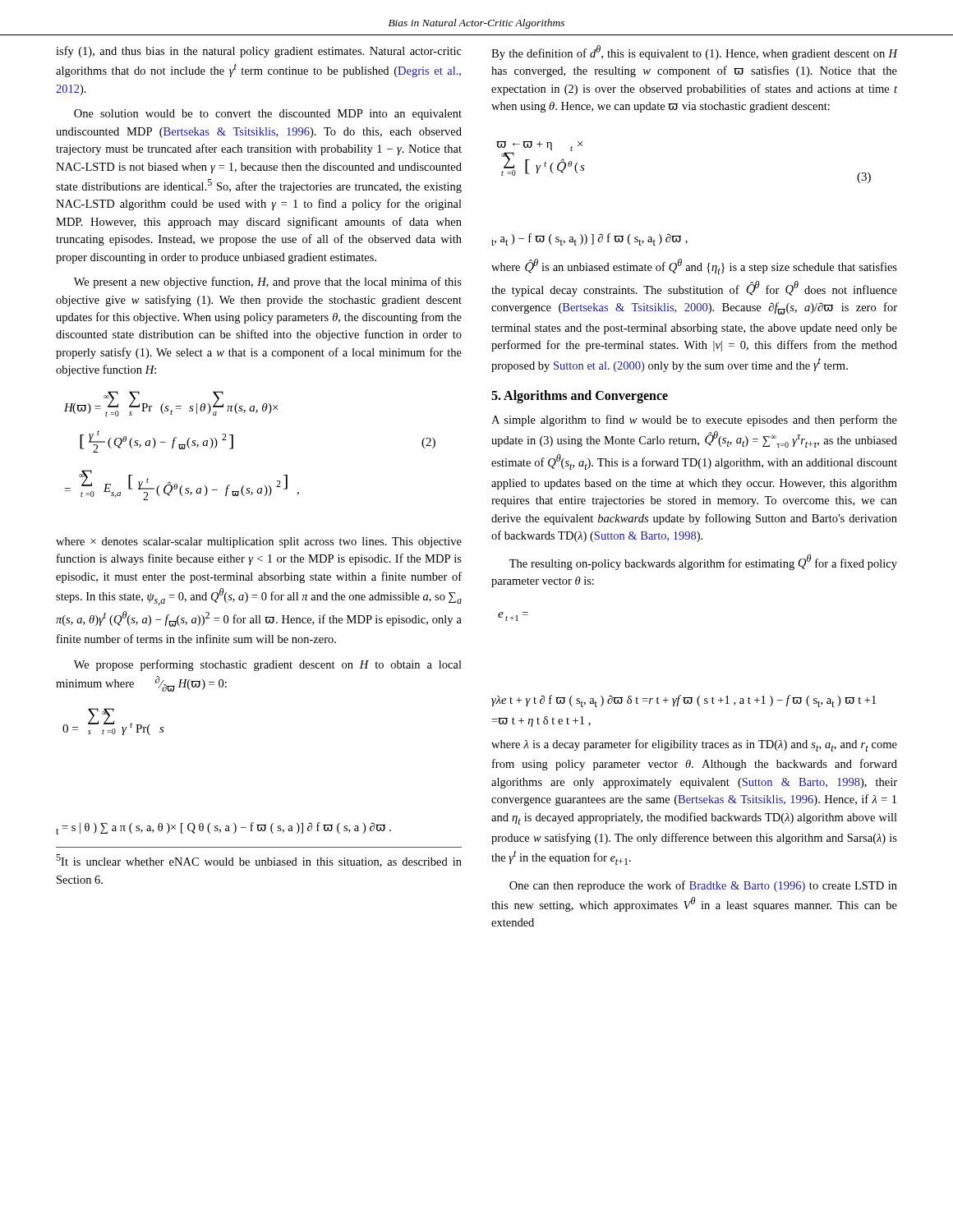
Task: Locate the element starting "We present a new objective function, H, and"
Action: 259,326
